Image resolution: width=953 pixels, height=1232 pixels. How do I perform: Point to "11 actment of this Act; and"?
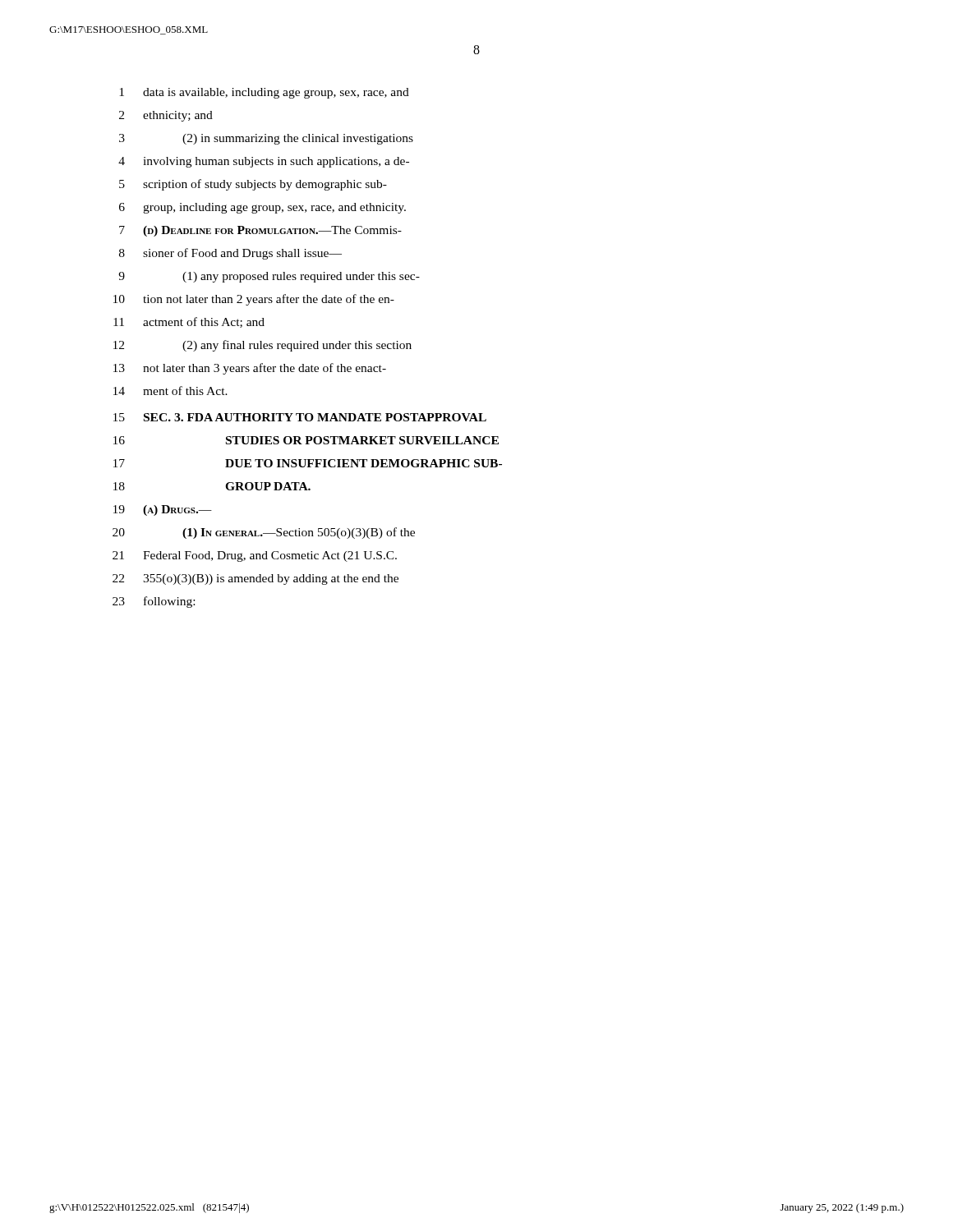189,322
